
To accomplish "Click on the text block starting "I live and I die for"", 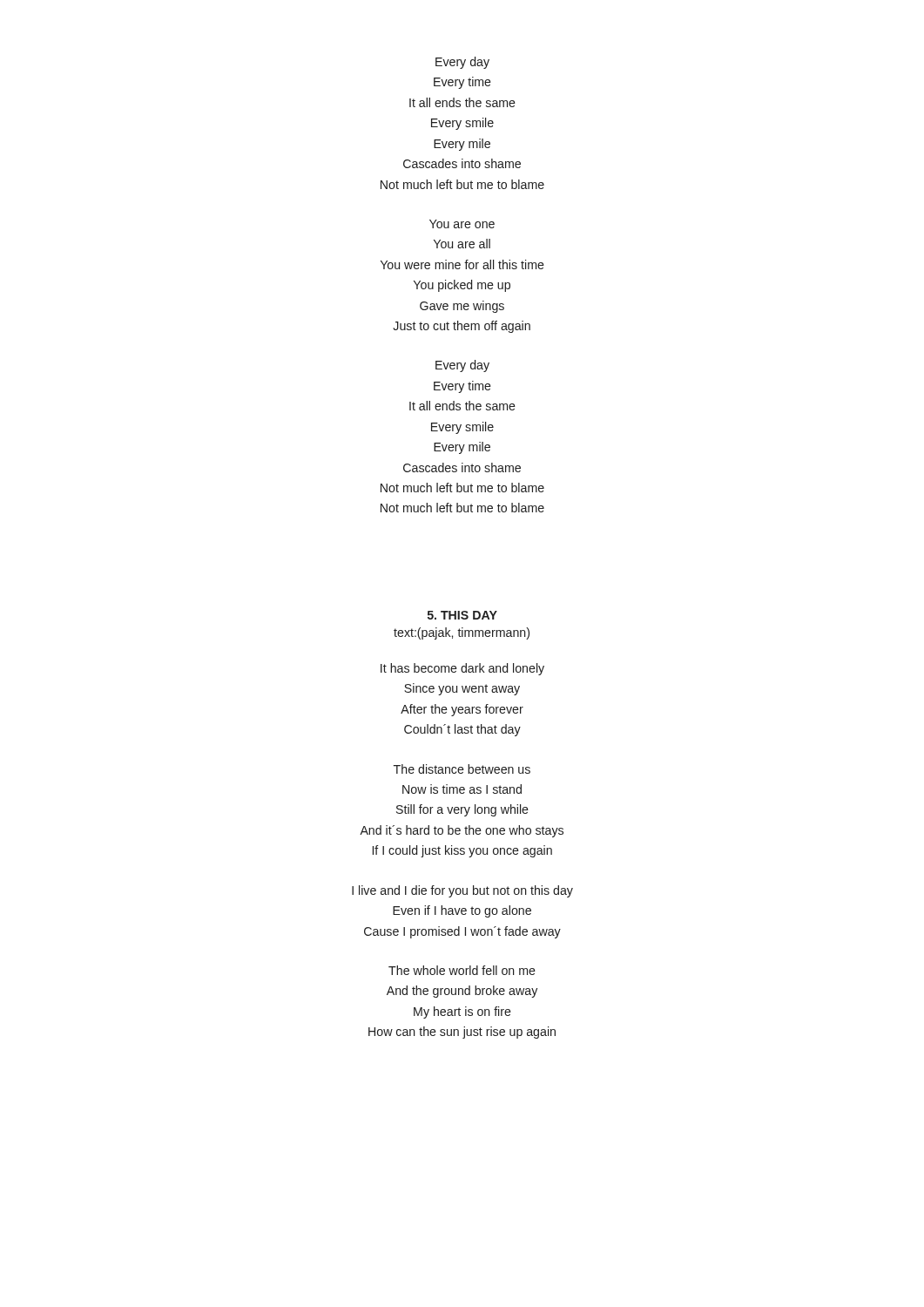I will click(x=462, y=911).
